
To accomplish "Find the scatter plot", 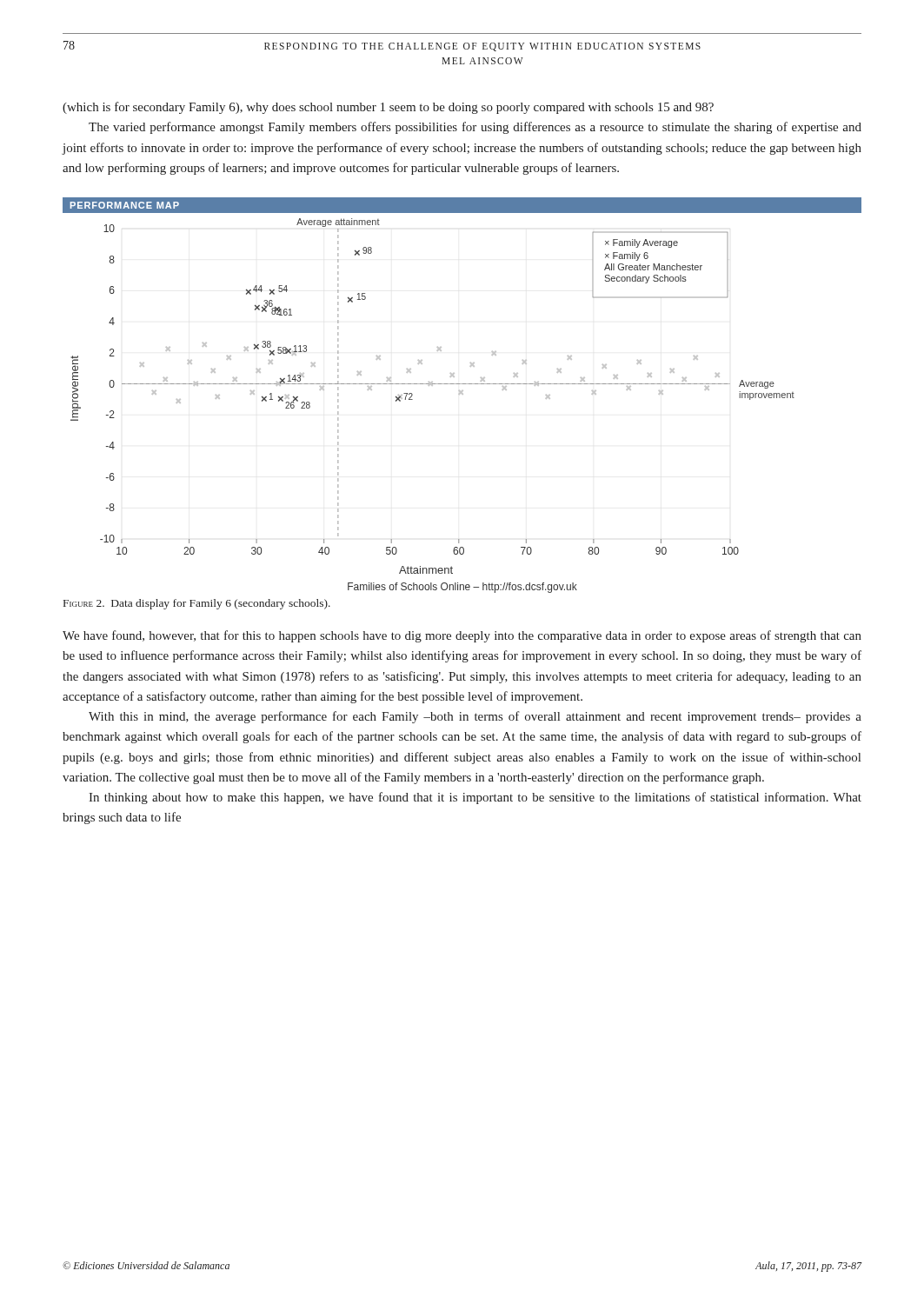I will click(462, 388).
